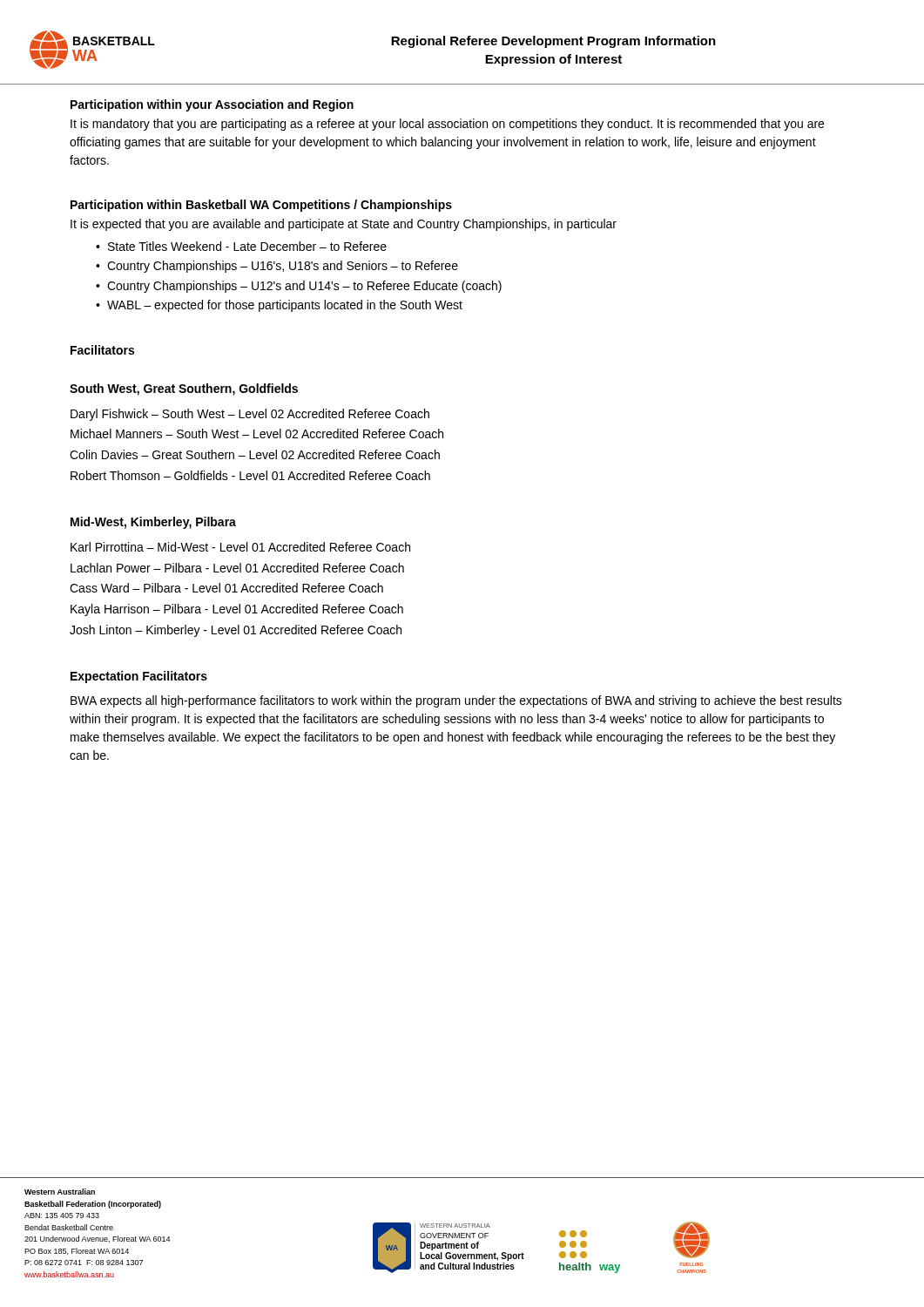This screenshot has height=1307, width=924.
Task: Locate the block of text that opens with "Daryl Fishwick – South West – Level"
Action: coord(257,445)
